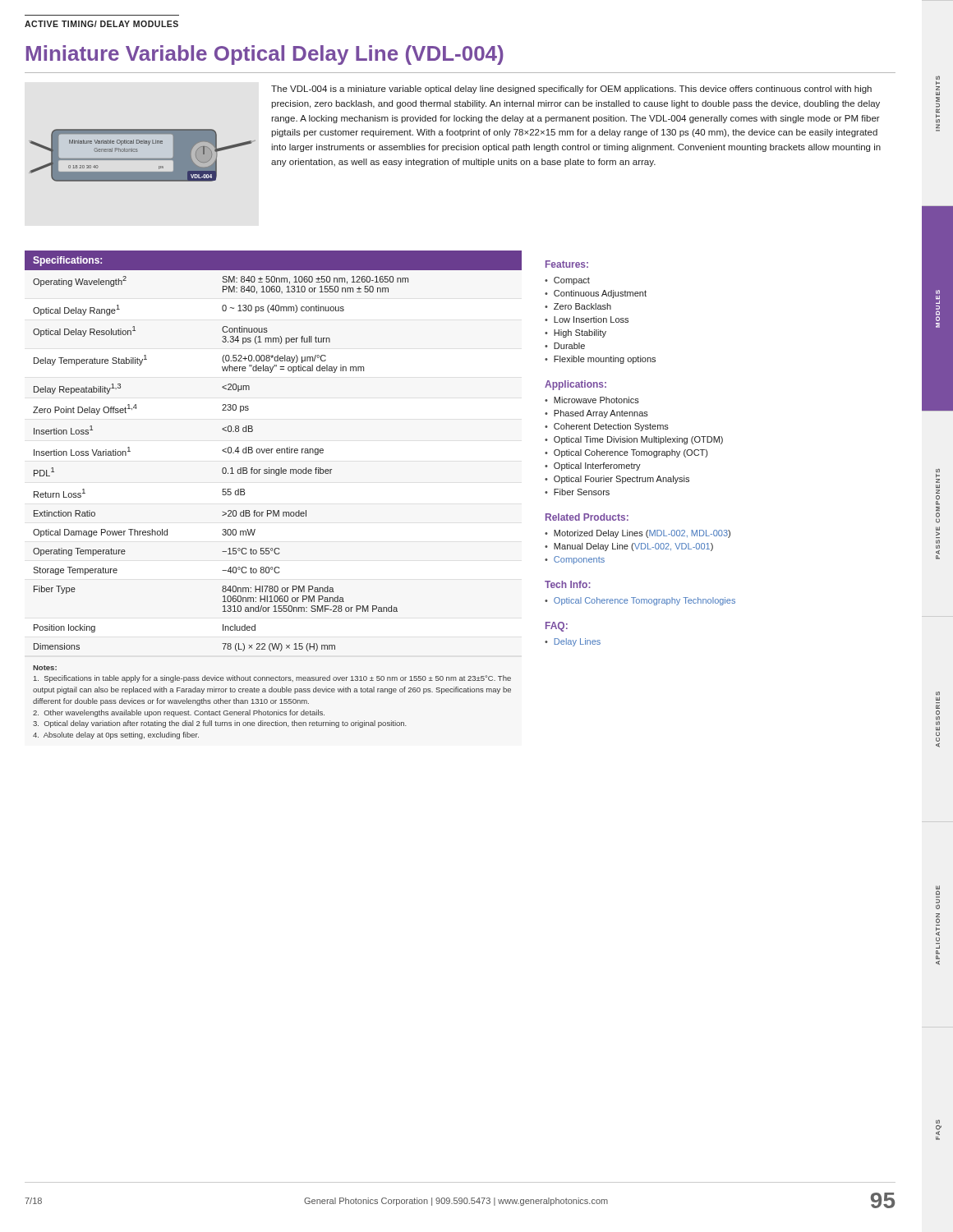Find a photo
Image resolution: width=953 pixels, height=1232 pixels.
click(x=142, y=154)
